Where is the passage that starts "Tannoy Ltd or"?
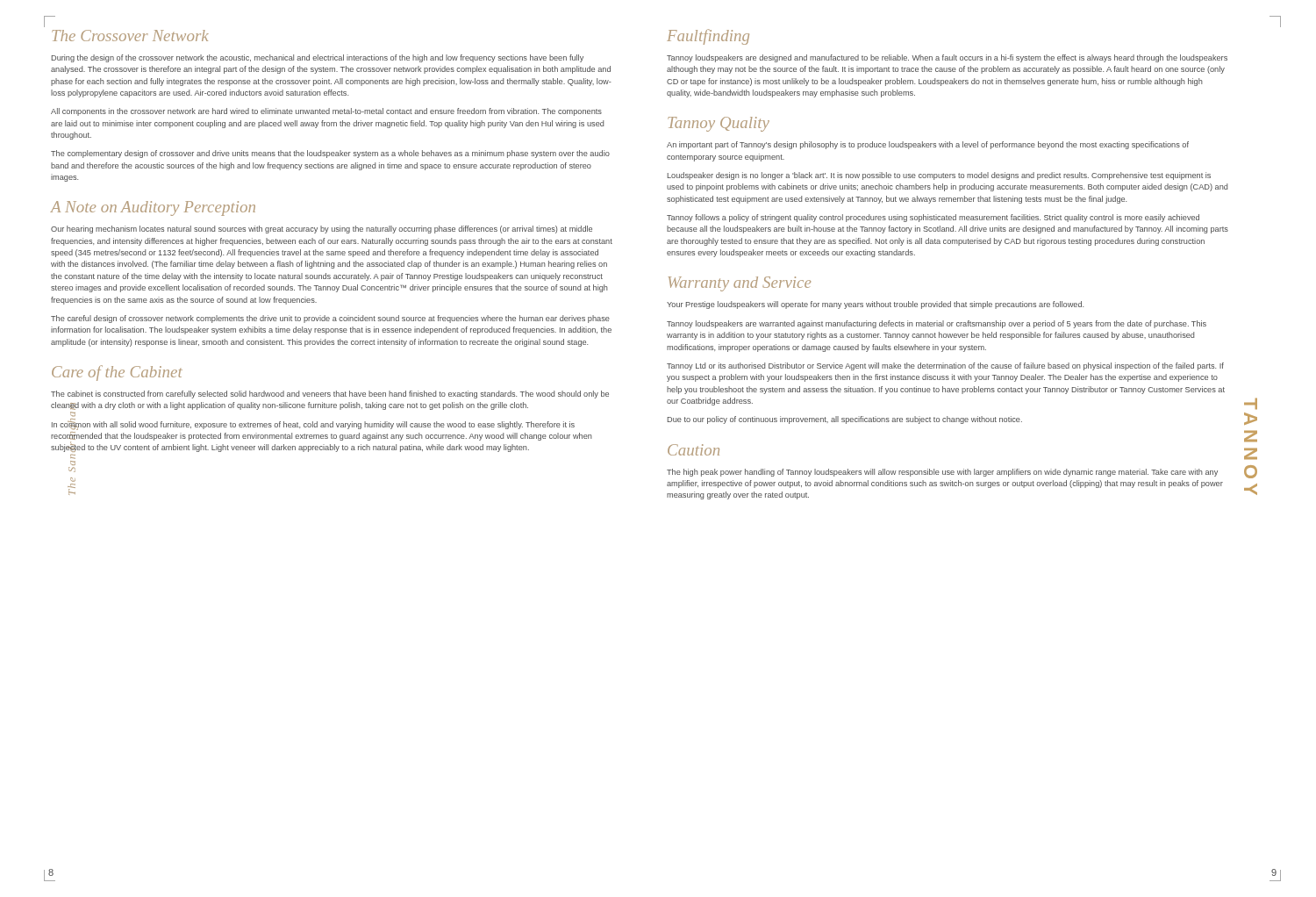Viewport: 1316px width, 897px height. point(946,383)
